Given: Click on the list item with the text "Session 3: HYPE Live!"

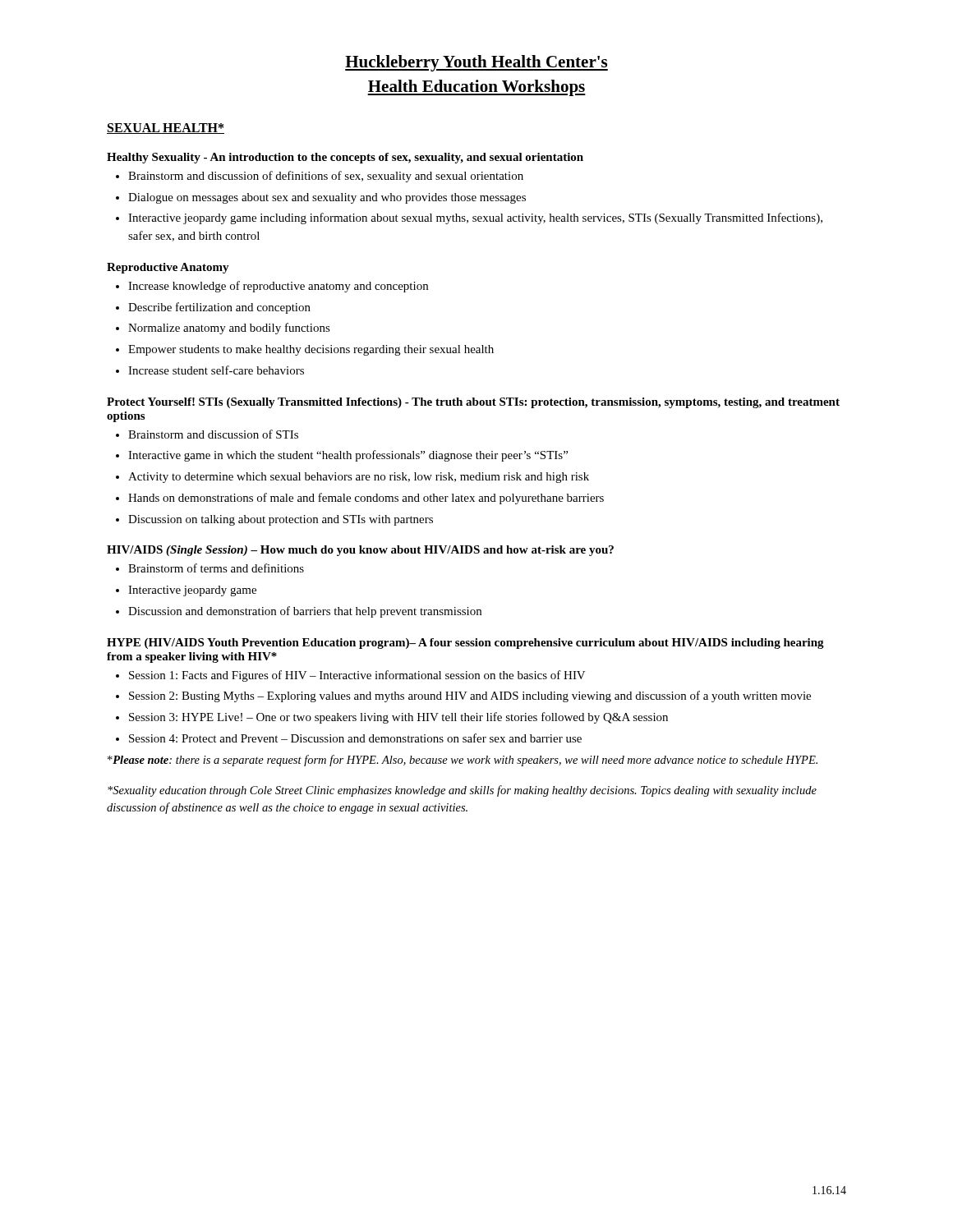Looking at the screenshot, I should [476, 718].
